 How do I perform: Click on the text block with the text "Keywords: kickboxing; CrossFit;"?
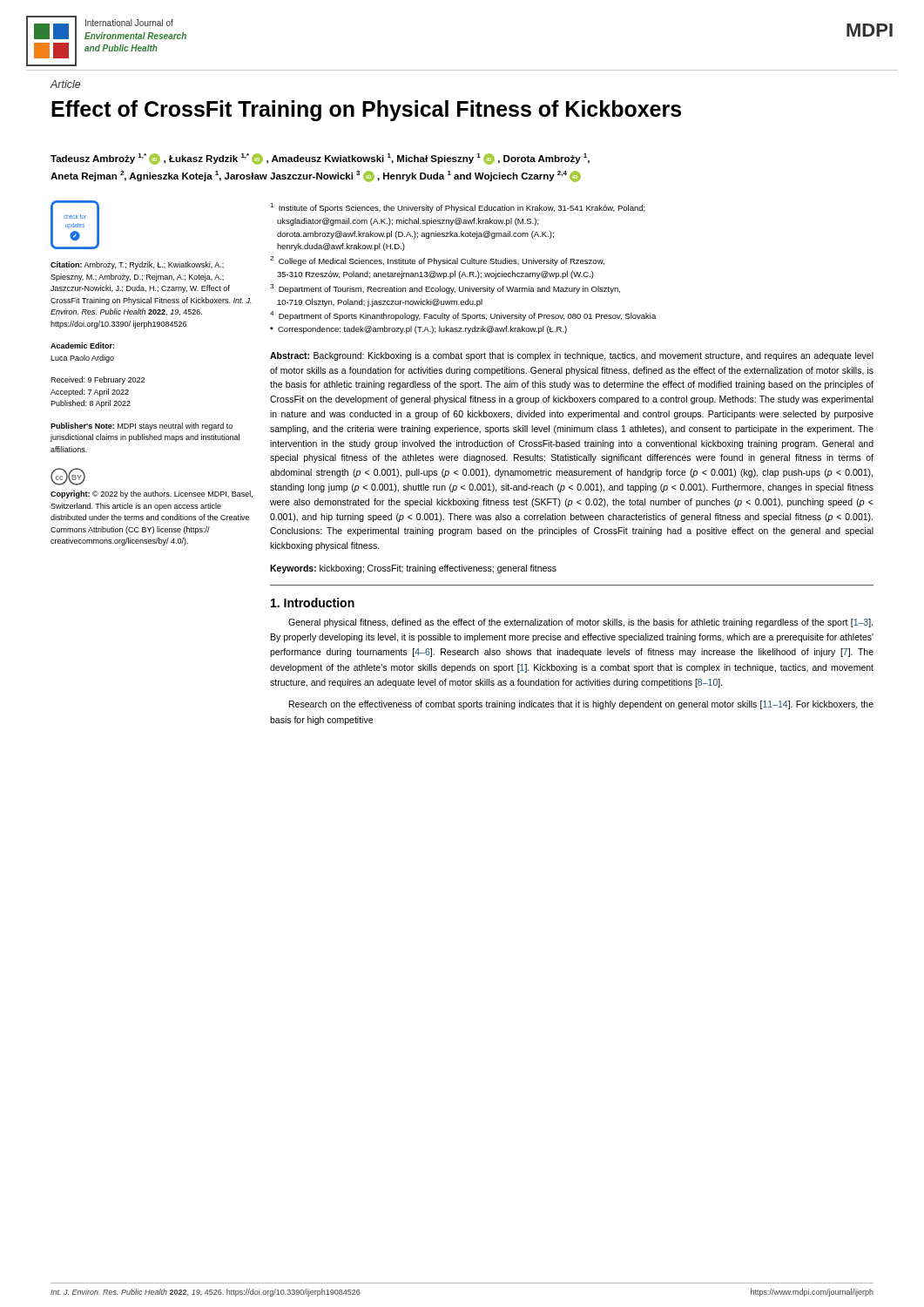tap(413, 568)
